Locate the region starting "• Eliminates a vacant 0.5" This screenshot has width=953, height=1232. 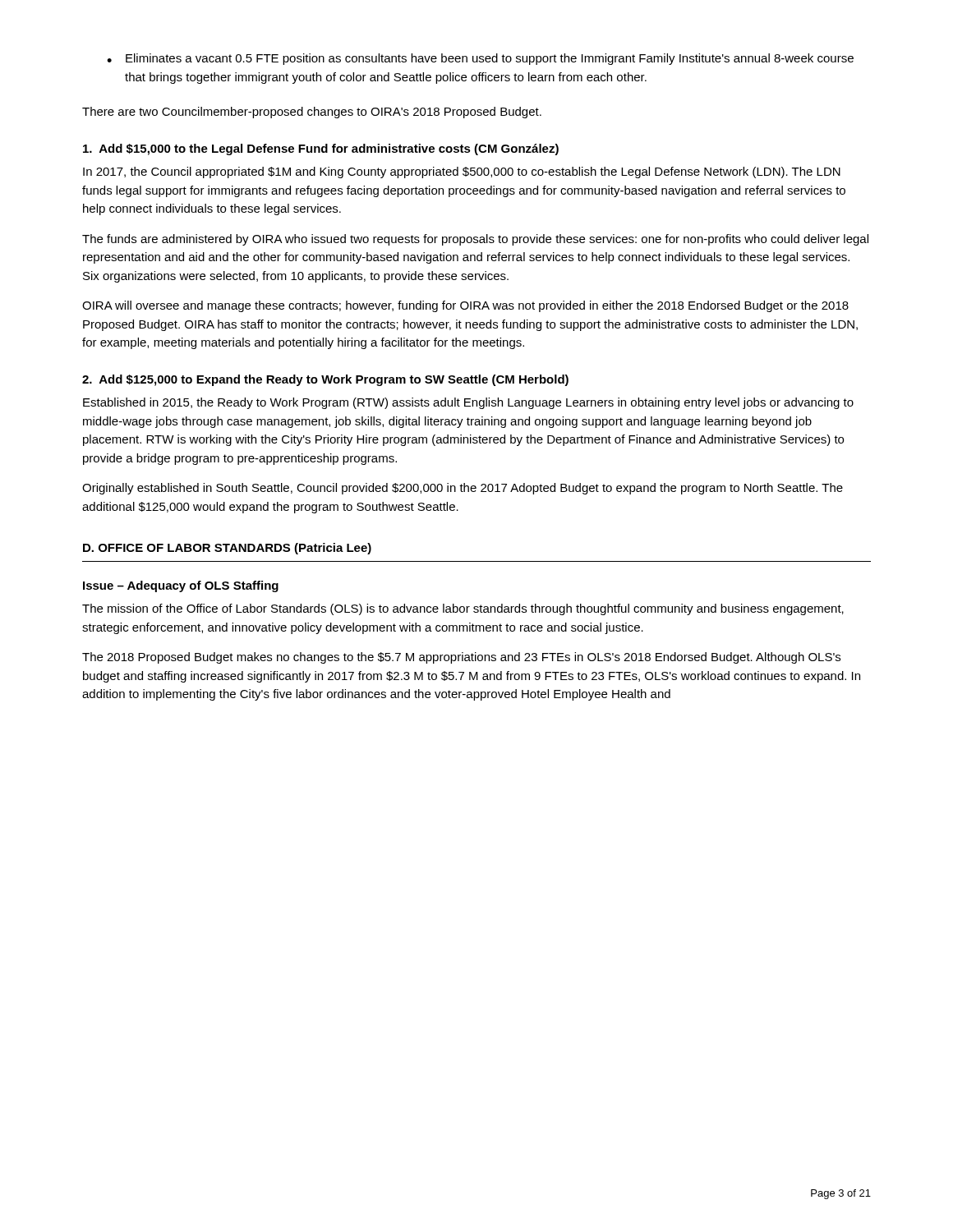489,68
